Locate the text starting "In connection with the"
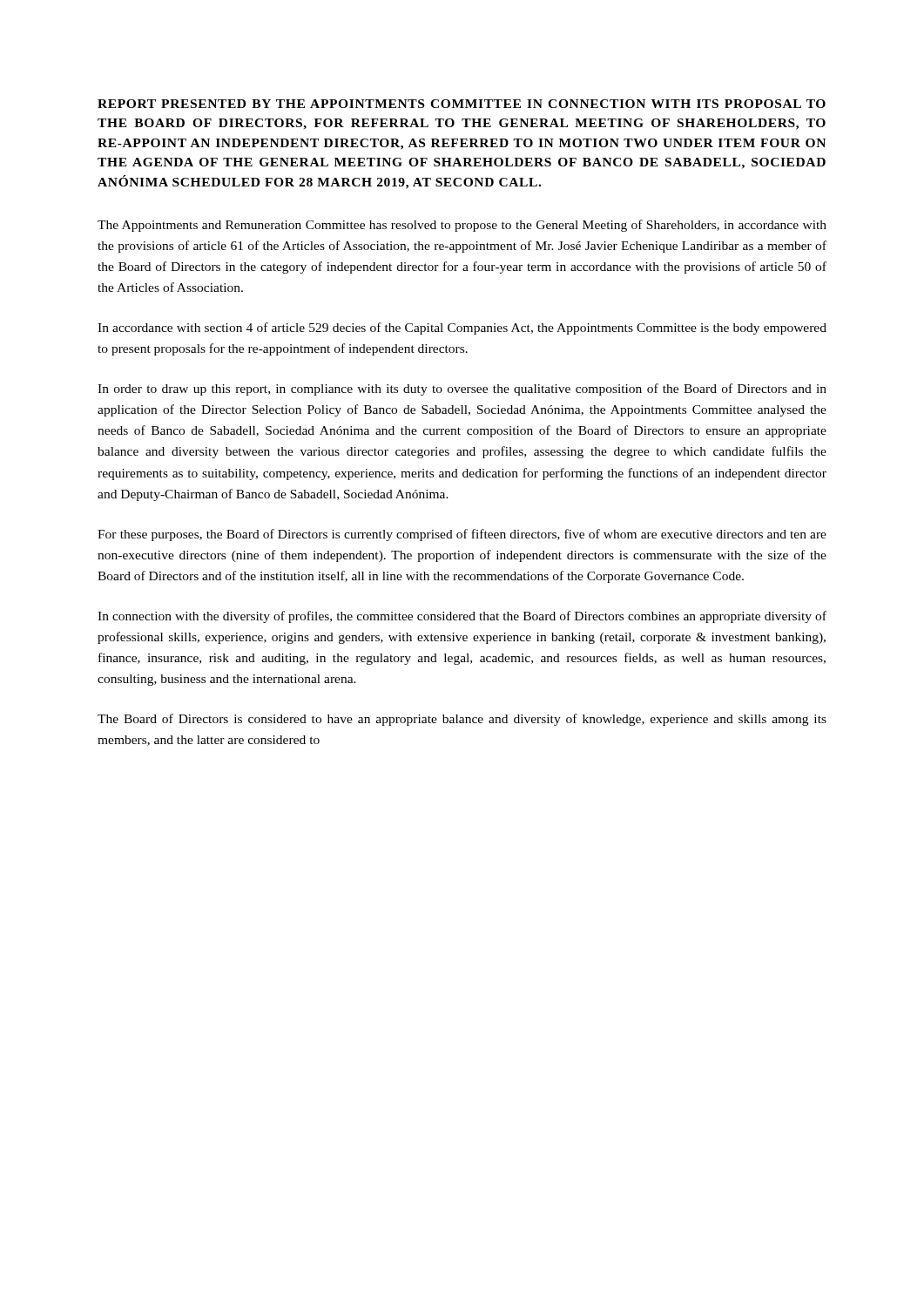Screen dimensions: 1307x924 (x=462, y=647)
